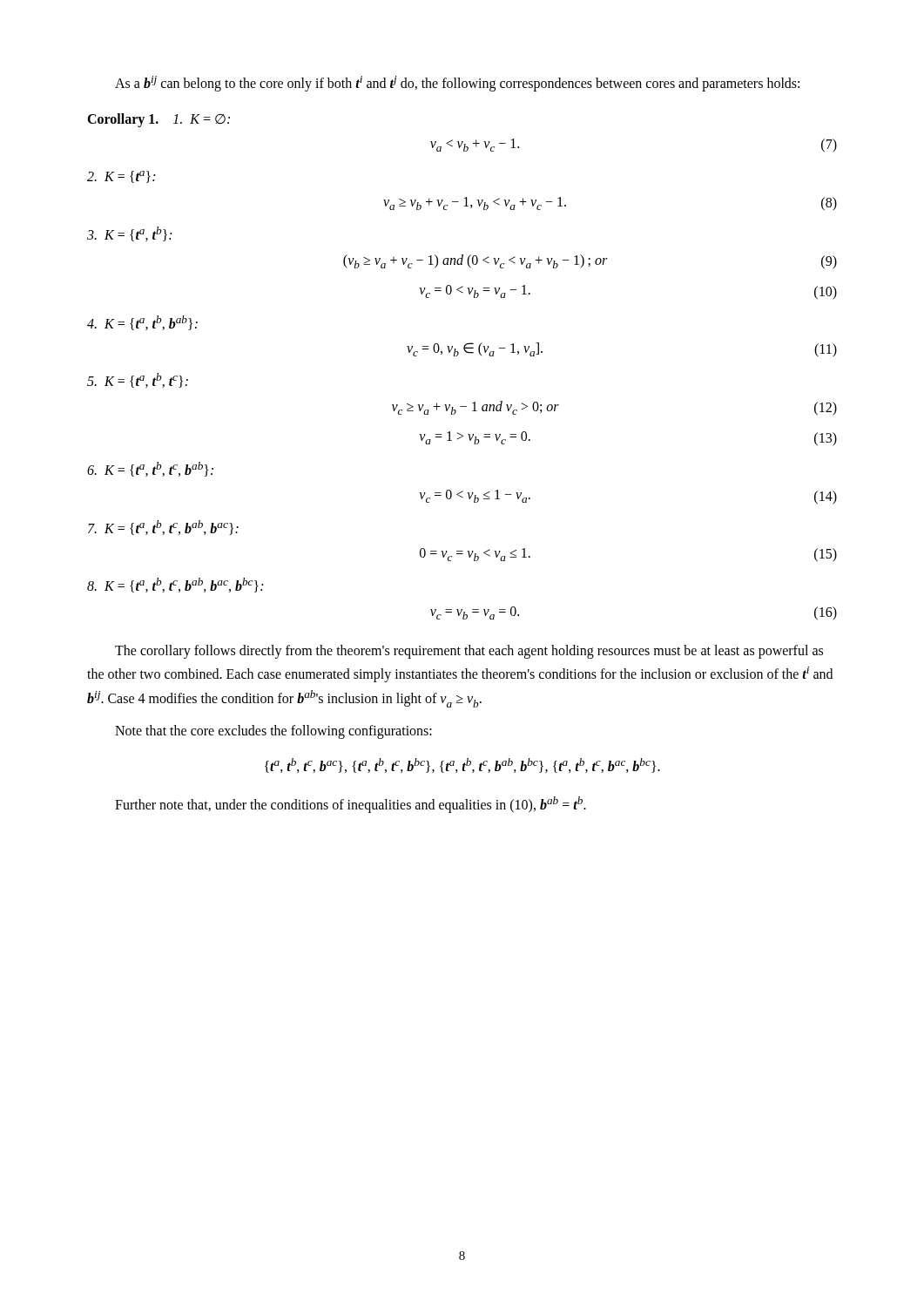Where is the formula that starts "va = 1 > vb ="?
Viewport: 924px width, 1307px height.
(497, 438)
